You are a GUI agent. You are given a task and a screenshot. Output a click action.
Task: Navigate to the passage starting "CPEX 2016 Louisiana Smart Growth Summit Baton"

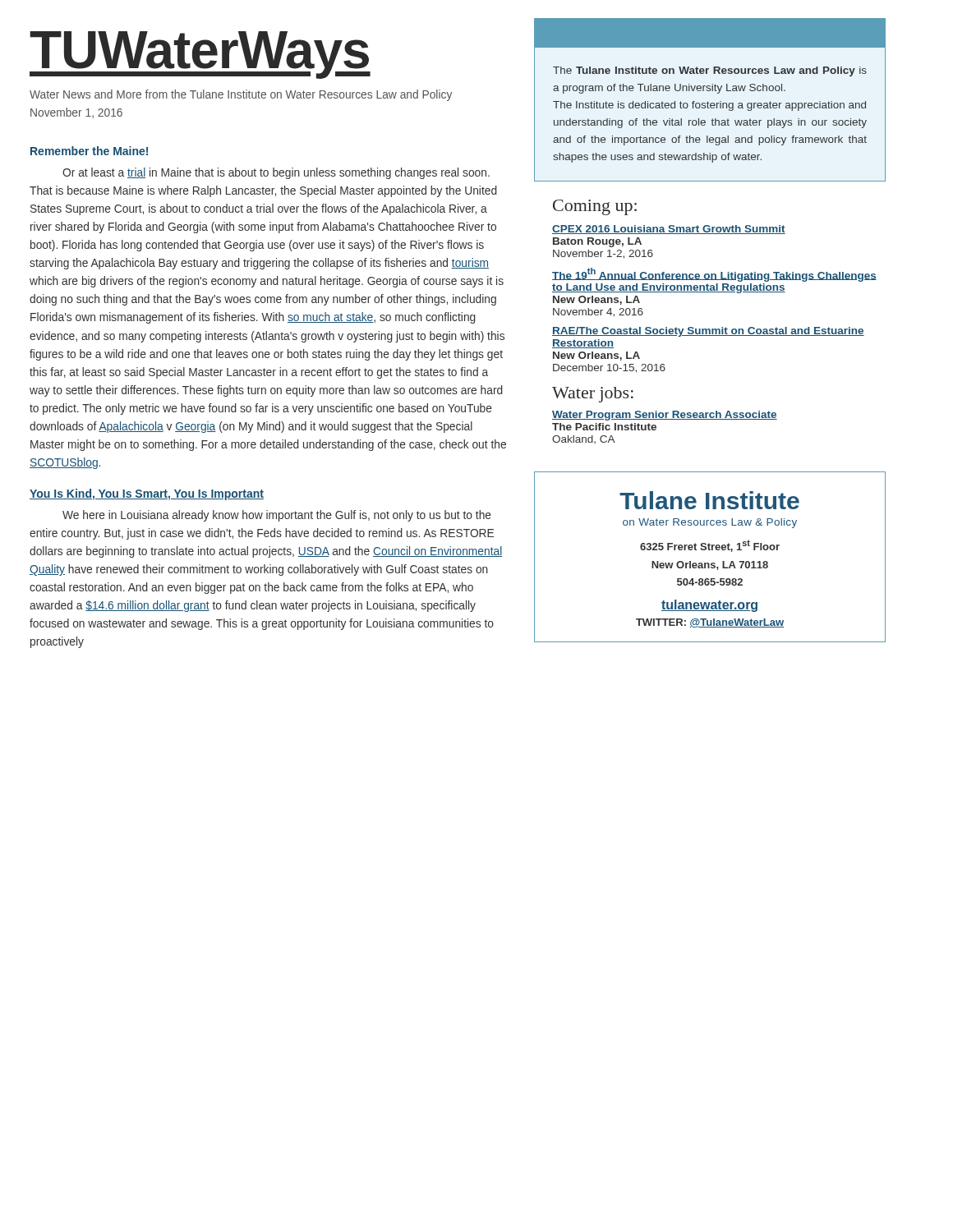point(719,241)
